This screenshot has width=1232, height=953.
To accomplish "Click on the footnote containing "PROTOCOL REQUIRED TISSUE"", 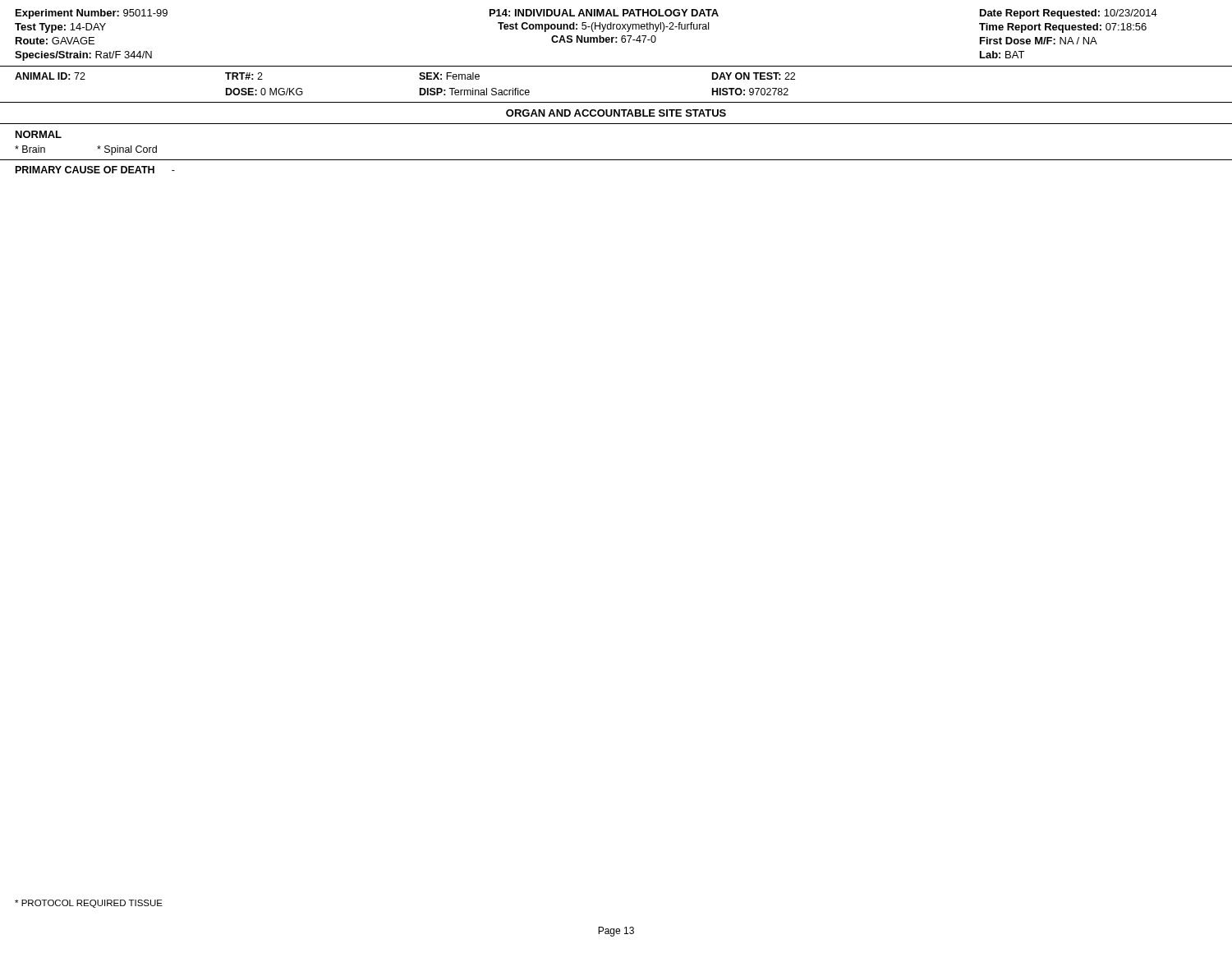I will (x=89, y=903).
